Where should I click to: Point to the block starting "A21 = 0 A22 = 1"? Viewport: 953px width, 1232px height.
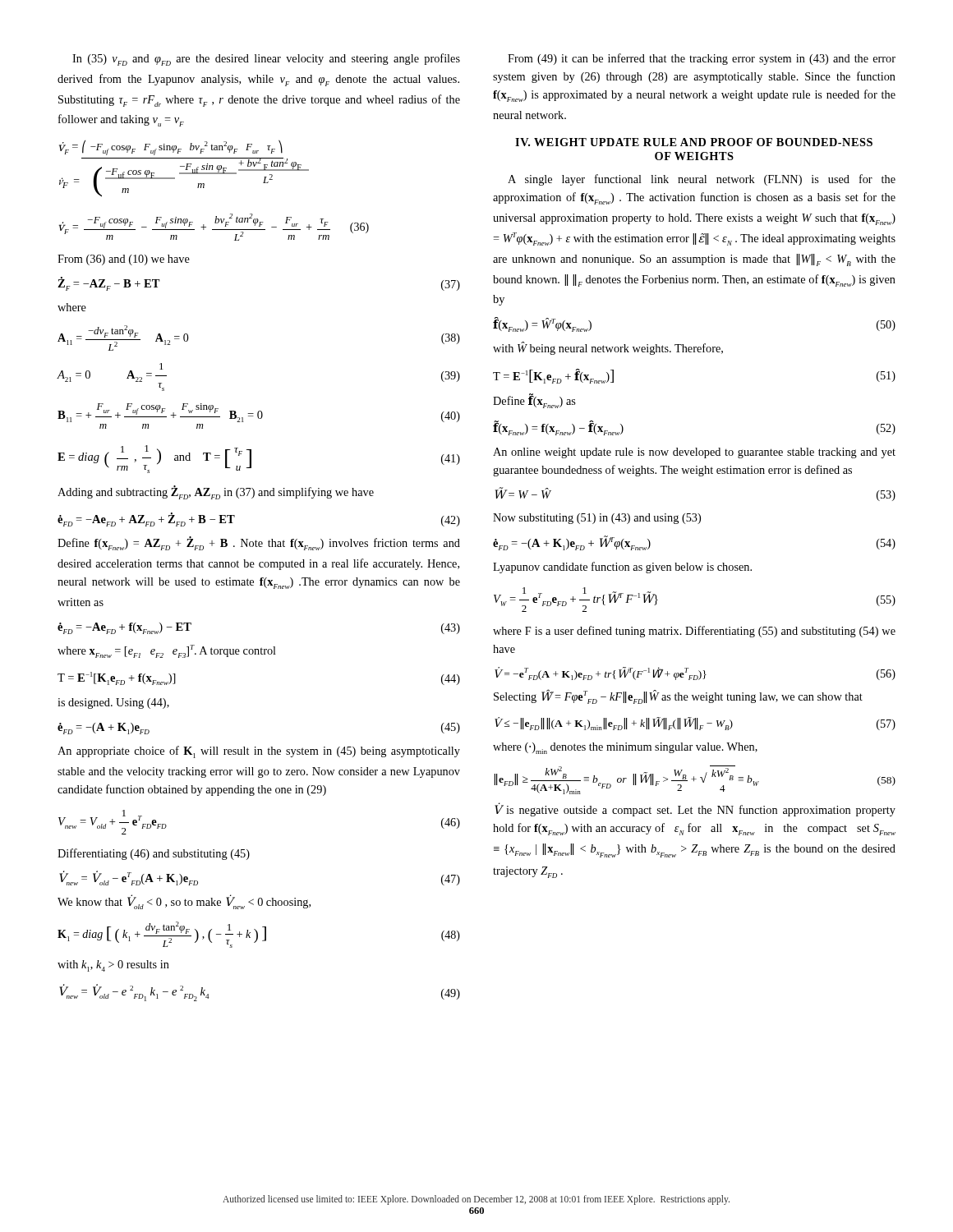pos(134,377)
